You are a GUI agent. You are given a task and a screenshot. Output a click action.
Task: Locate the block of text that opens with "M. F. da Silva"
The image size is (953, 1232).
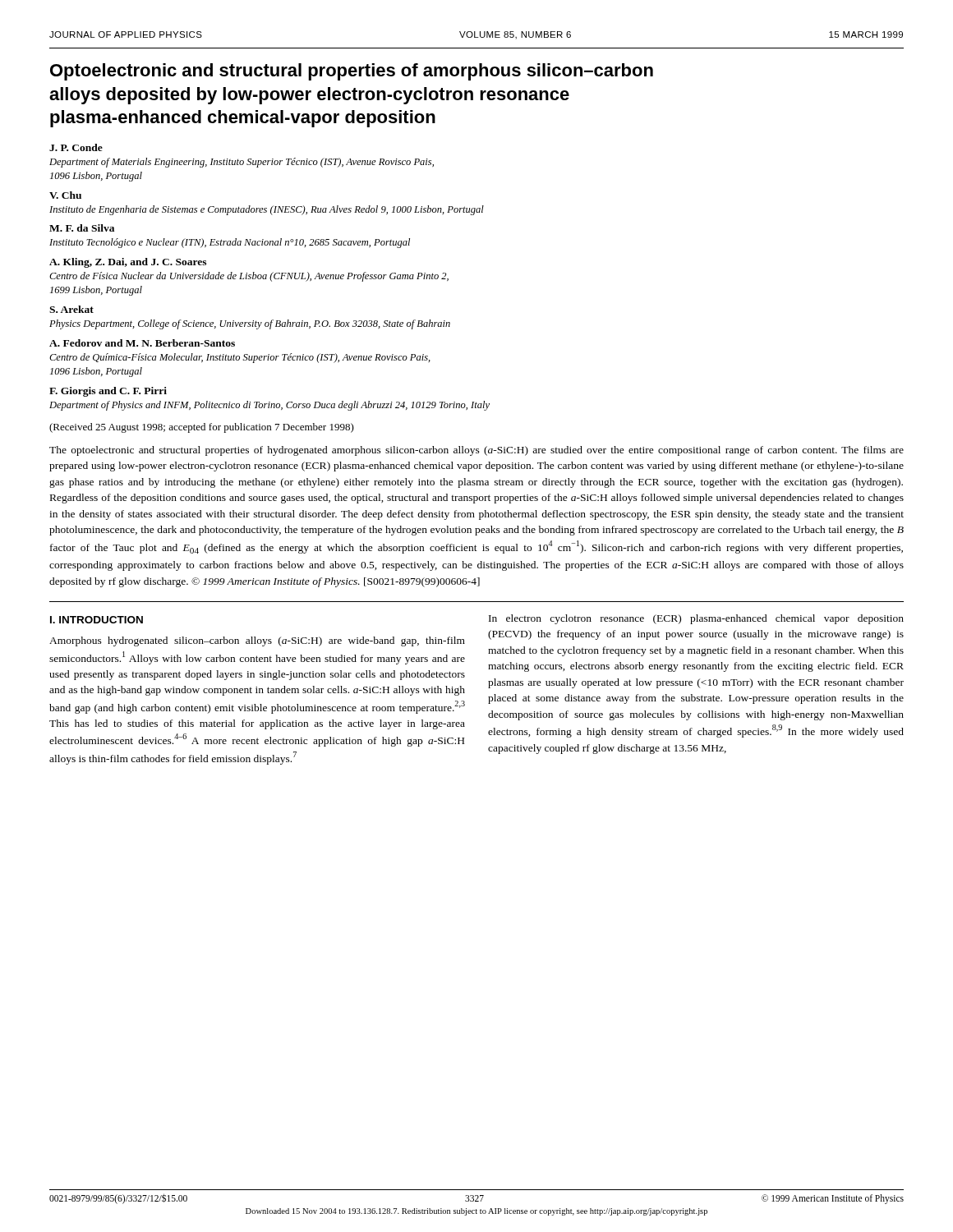coord(82,228)
